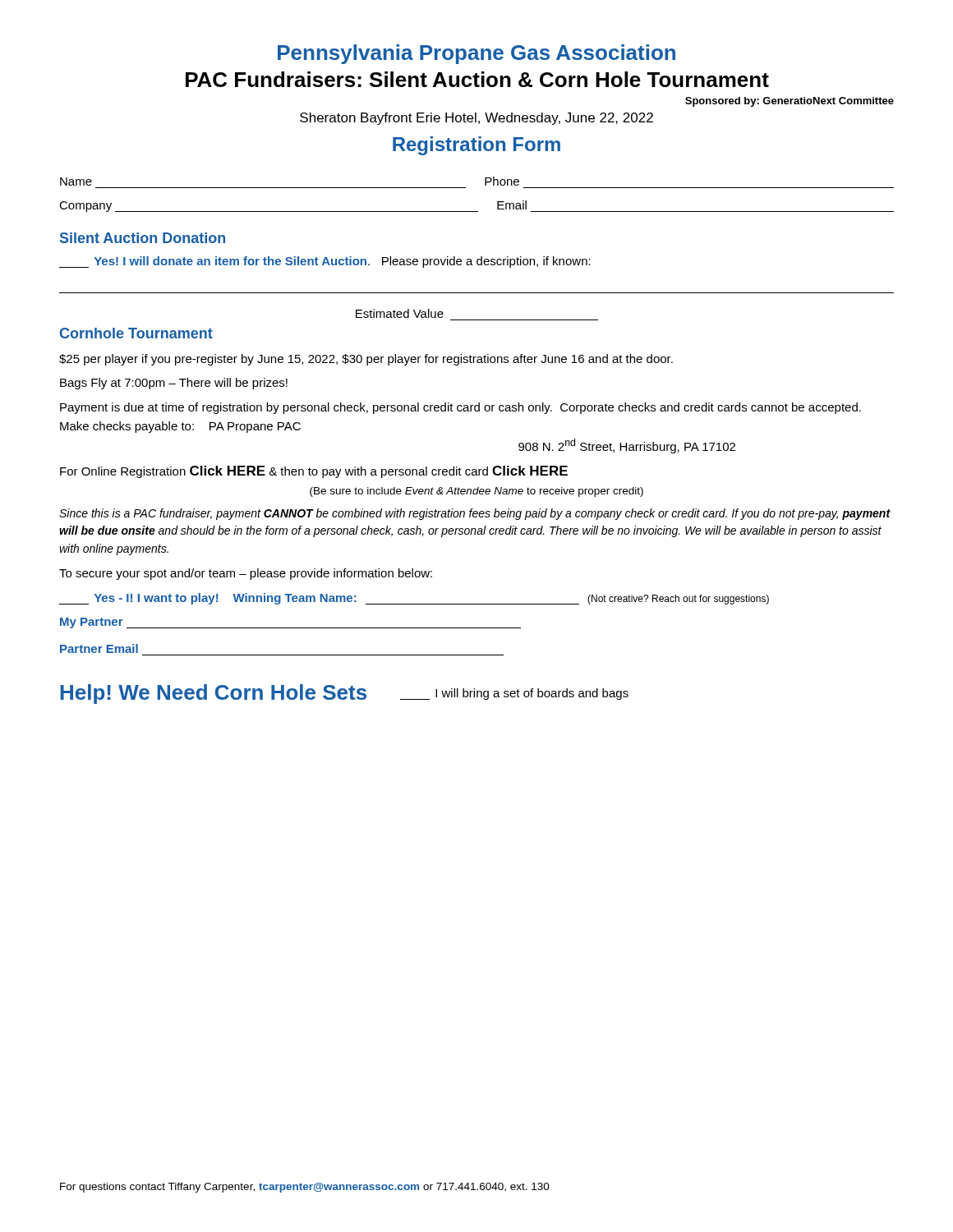953x1232 pixels.
Task: Find the block on this page that starts "Since this is a PAC fundraiser,"
Action: [474, 531]
